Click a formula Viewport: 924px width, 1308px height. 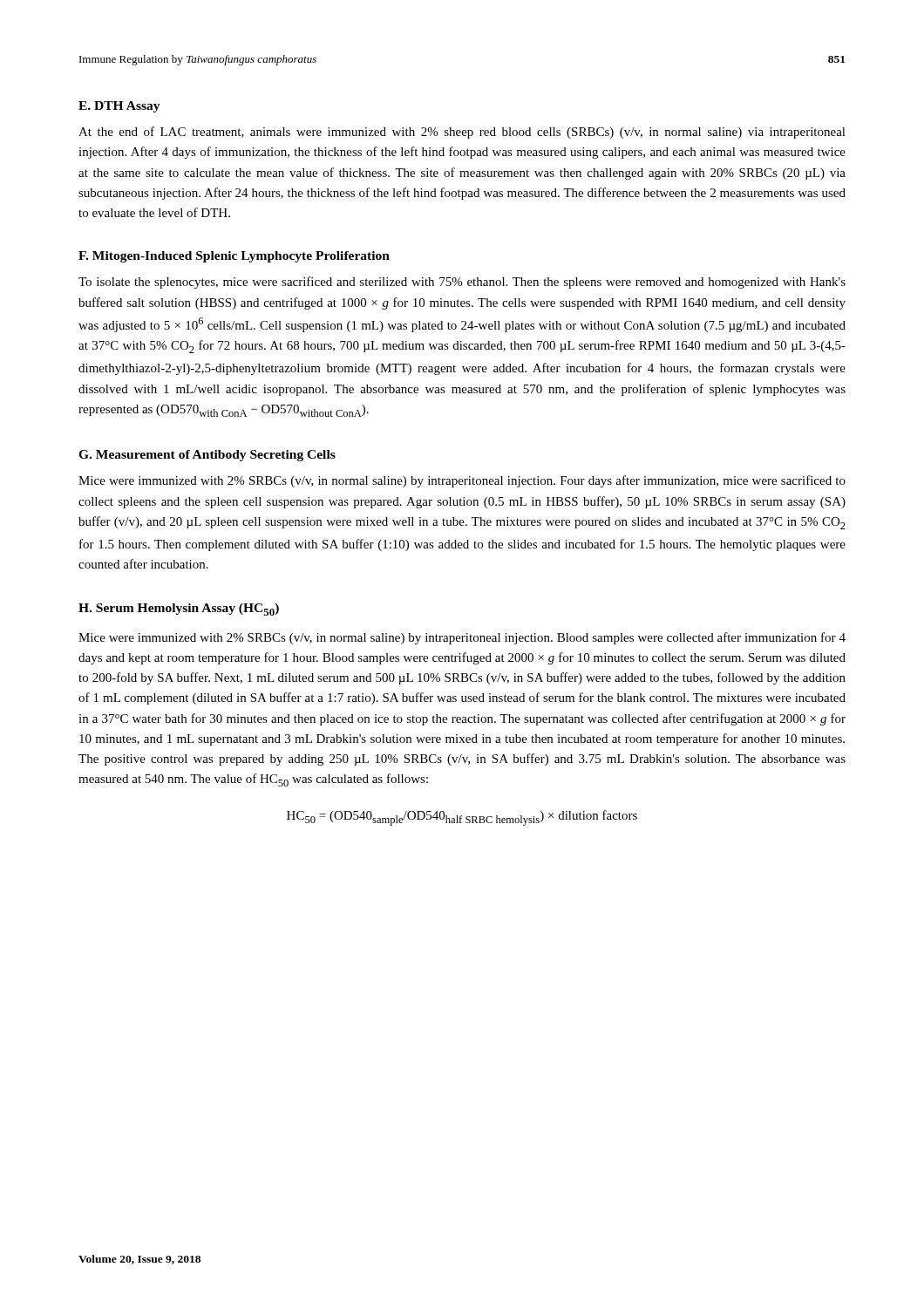tap(462, 817)
